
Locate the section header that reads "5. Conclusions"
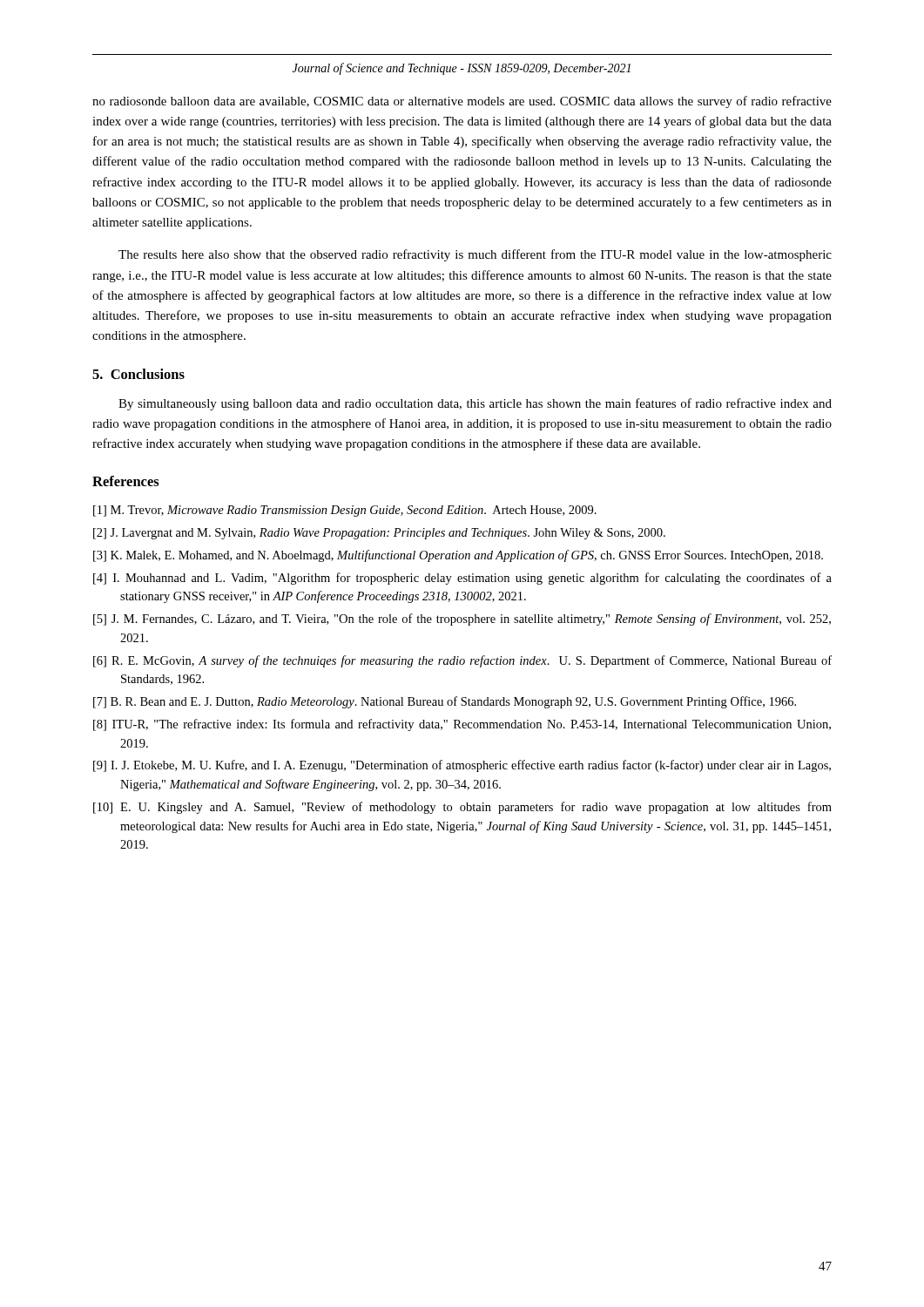[x=138, y=374]
